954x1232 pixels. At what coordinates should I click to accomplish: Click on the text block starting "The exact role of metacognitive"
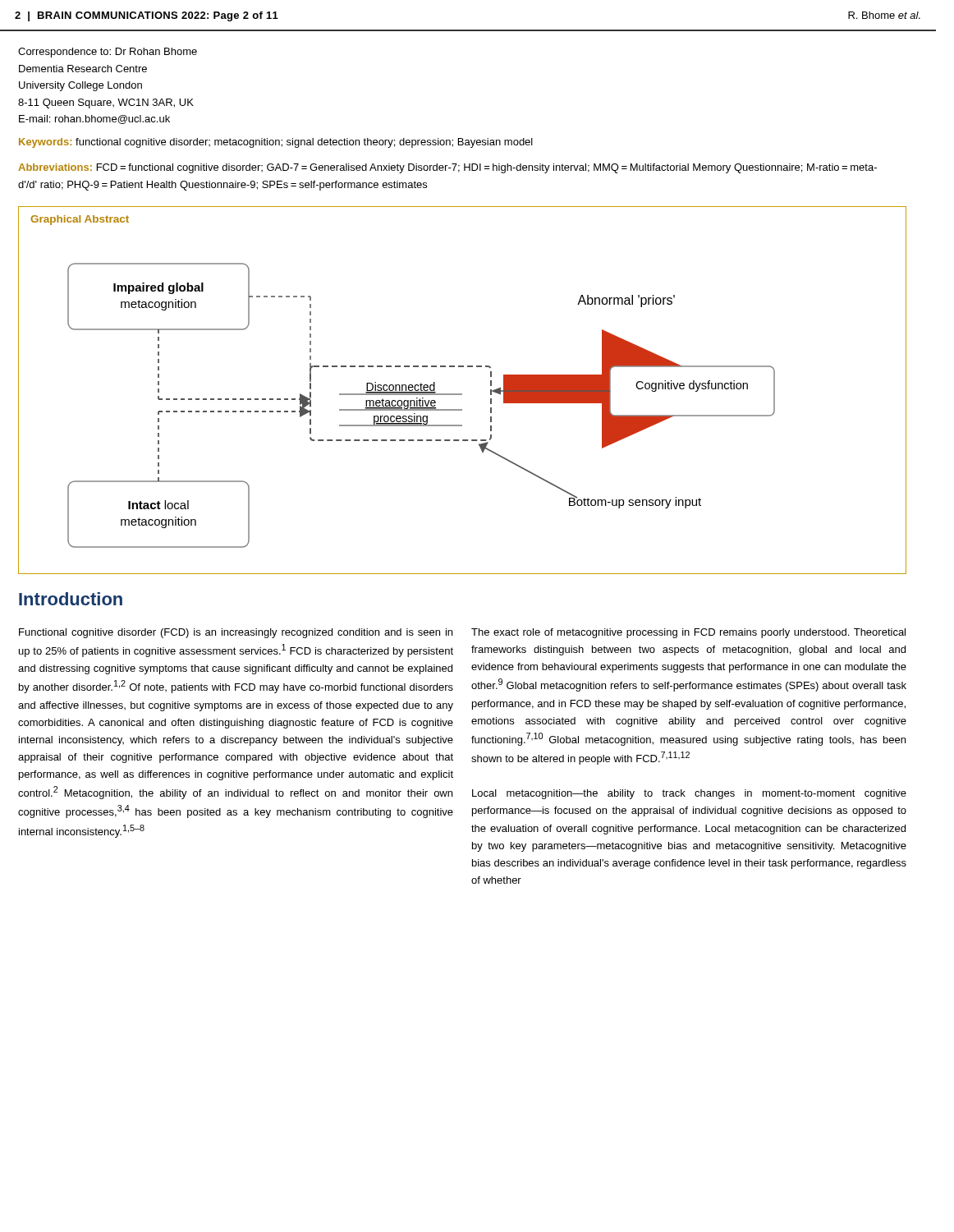click(x=689, y=756)
